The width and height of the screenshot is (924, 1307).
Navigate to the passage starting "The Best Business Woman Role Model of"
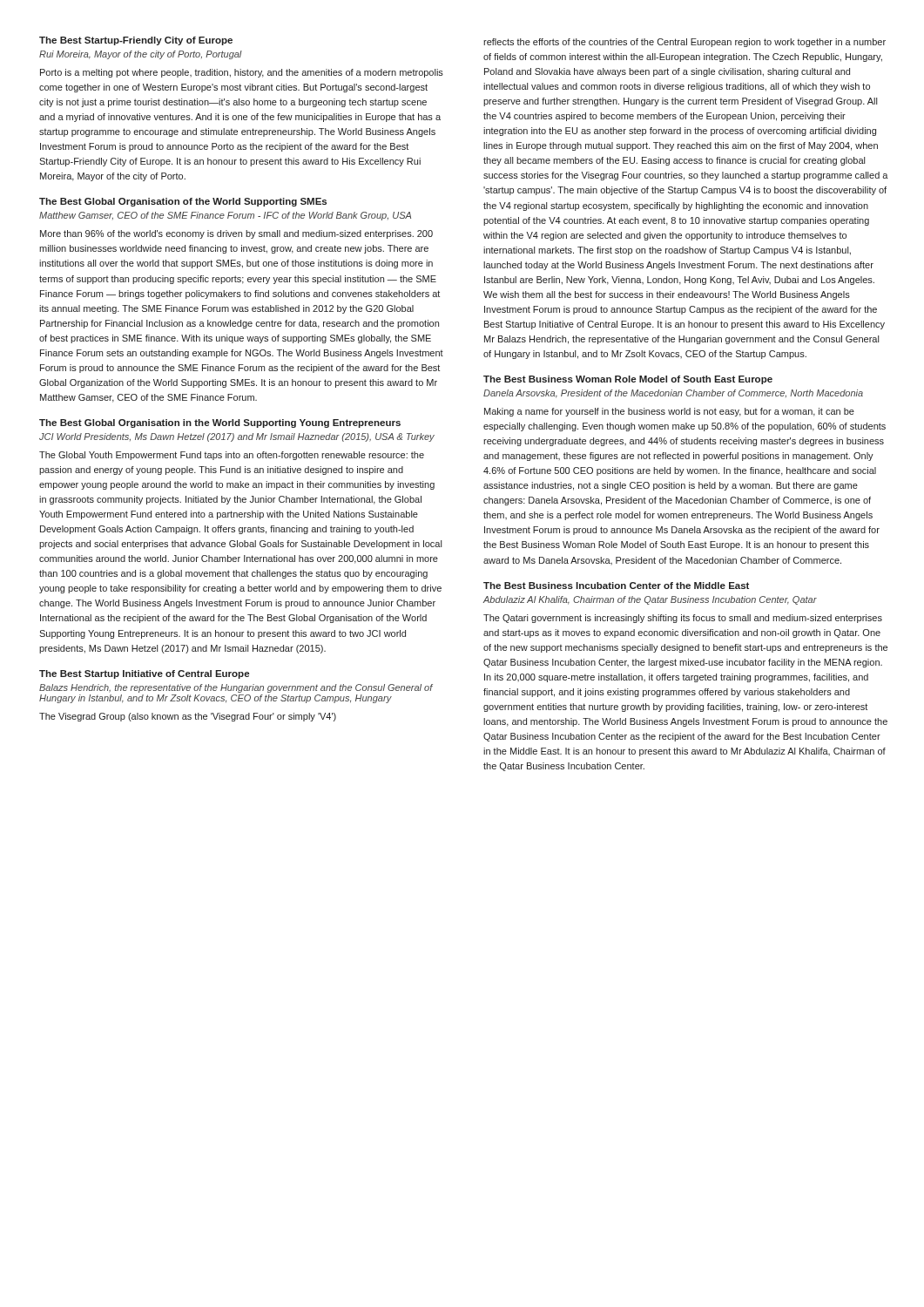pos(628,379)
